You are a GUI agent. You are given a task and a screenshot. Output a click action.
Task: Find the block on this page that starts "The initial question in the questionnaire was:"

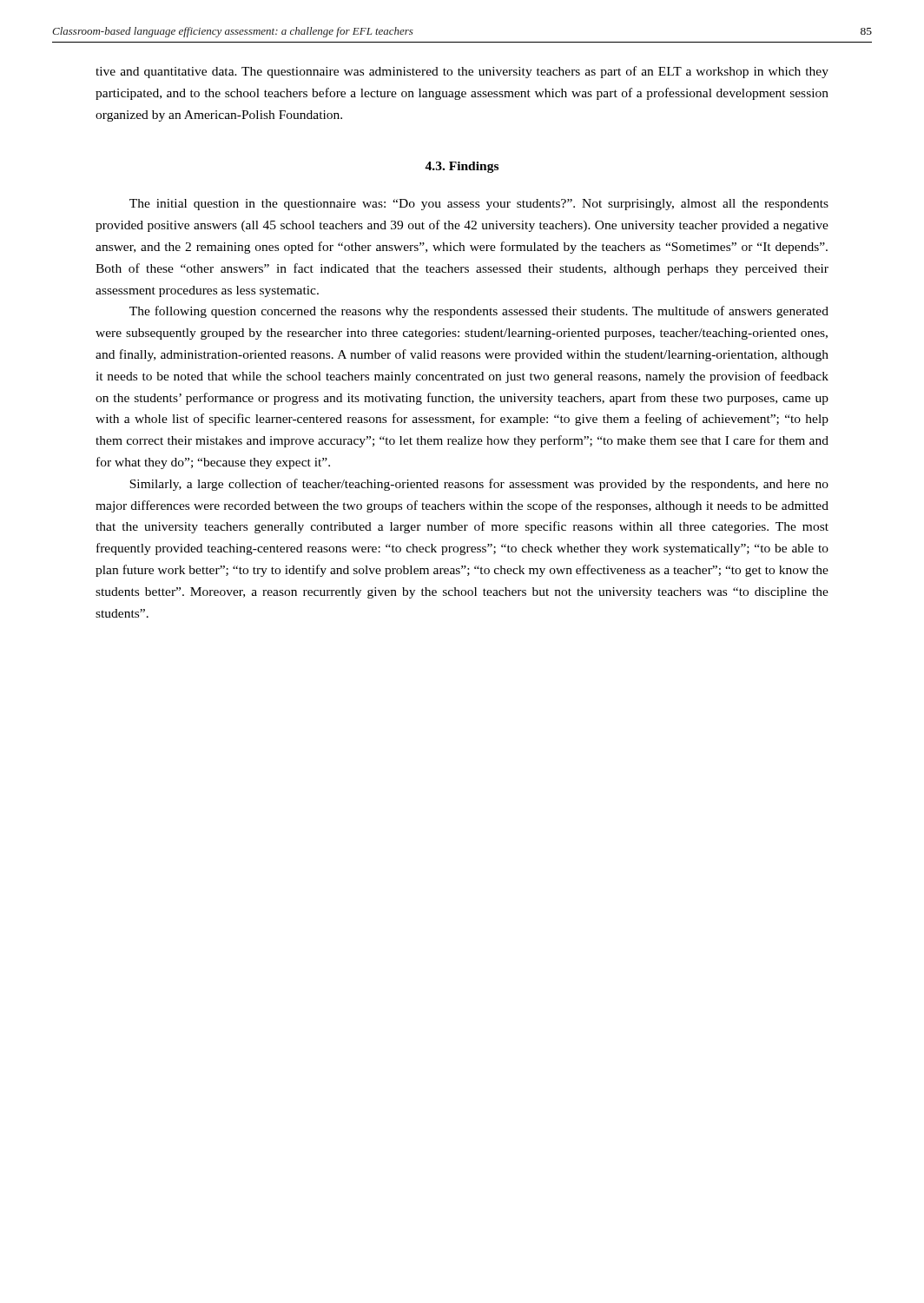click(x=462, y=247)
